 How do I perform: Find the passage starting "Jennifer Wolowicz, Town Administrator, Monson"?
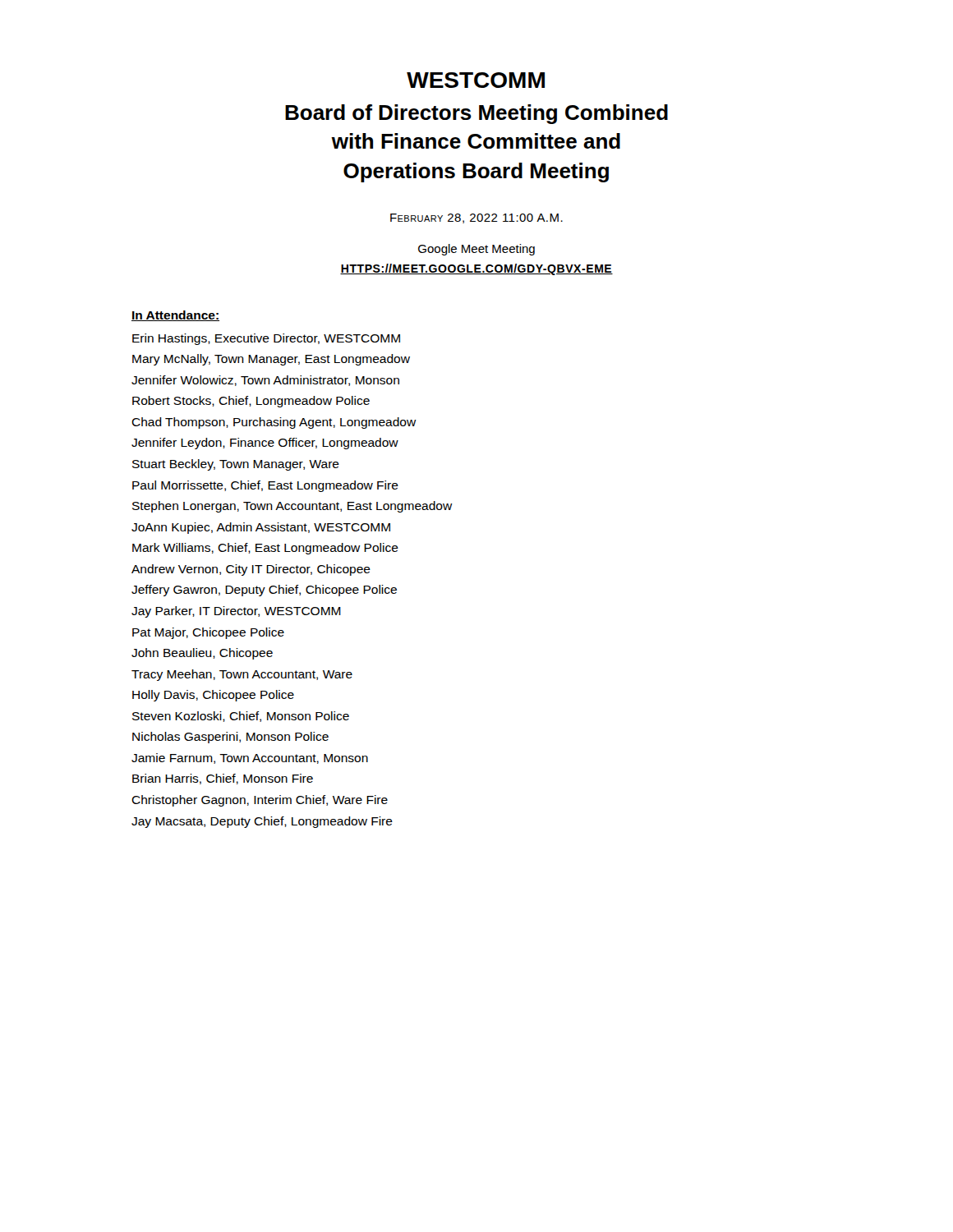coord(266,380)
